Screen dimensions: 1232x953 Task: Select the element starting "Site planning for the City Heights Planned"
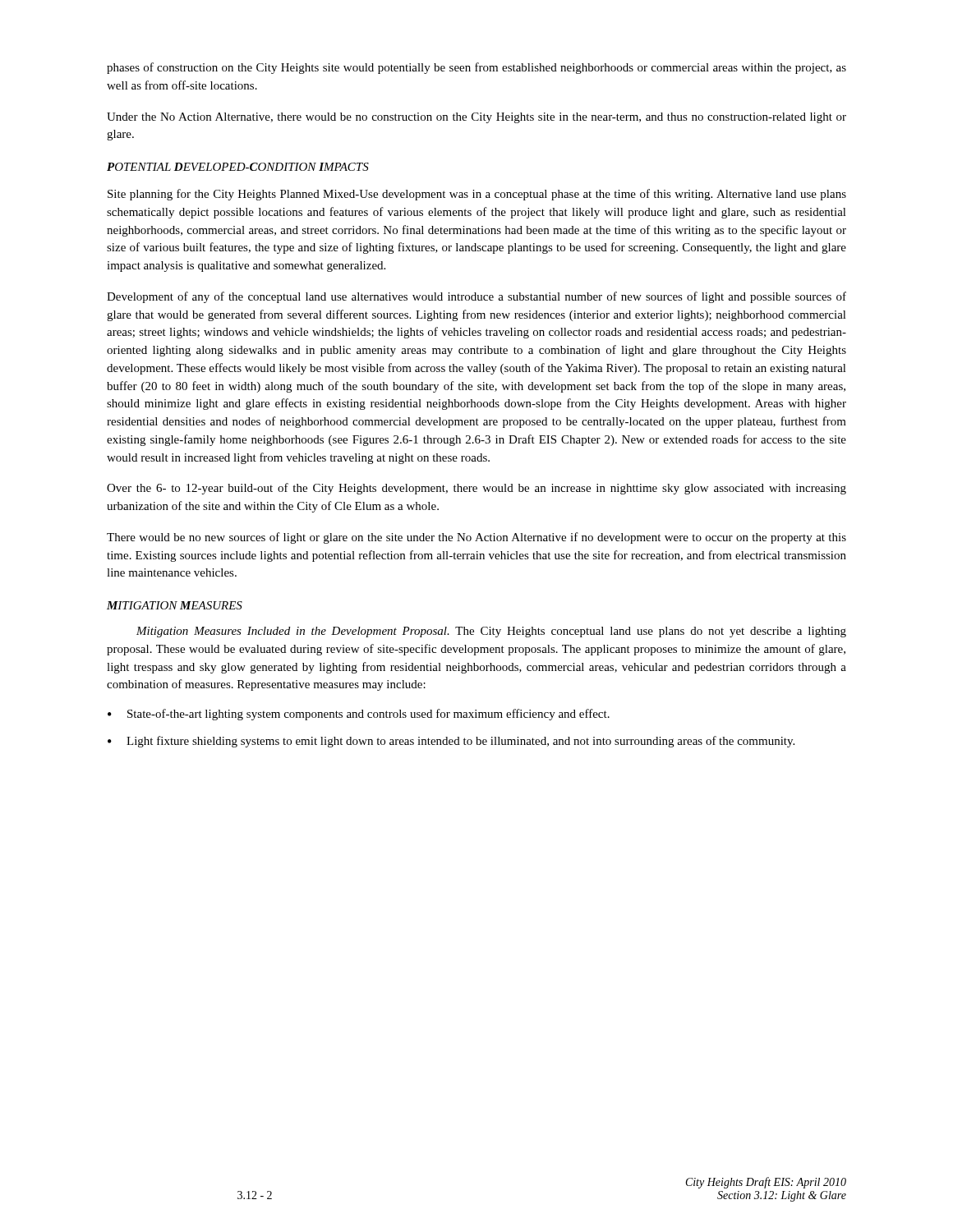click(476, 230)
